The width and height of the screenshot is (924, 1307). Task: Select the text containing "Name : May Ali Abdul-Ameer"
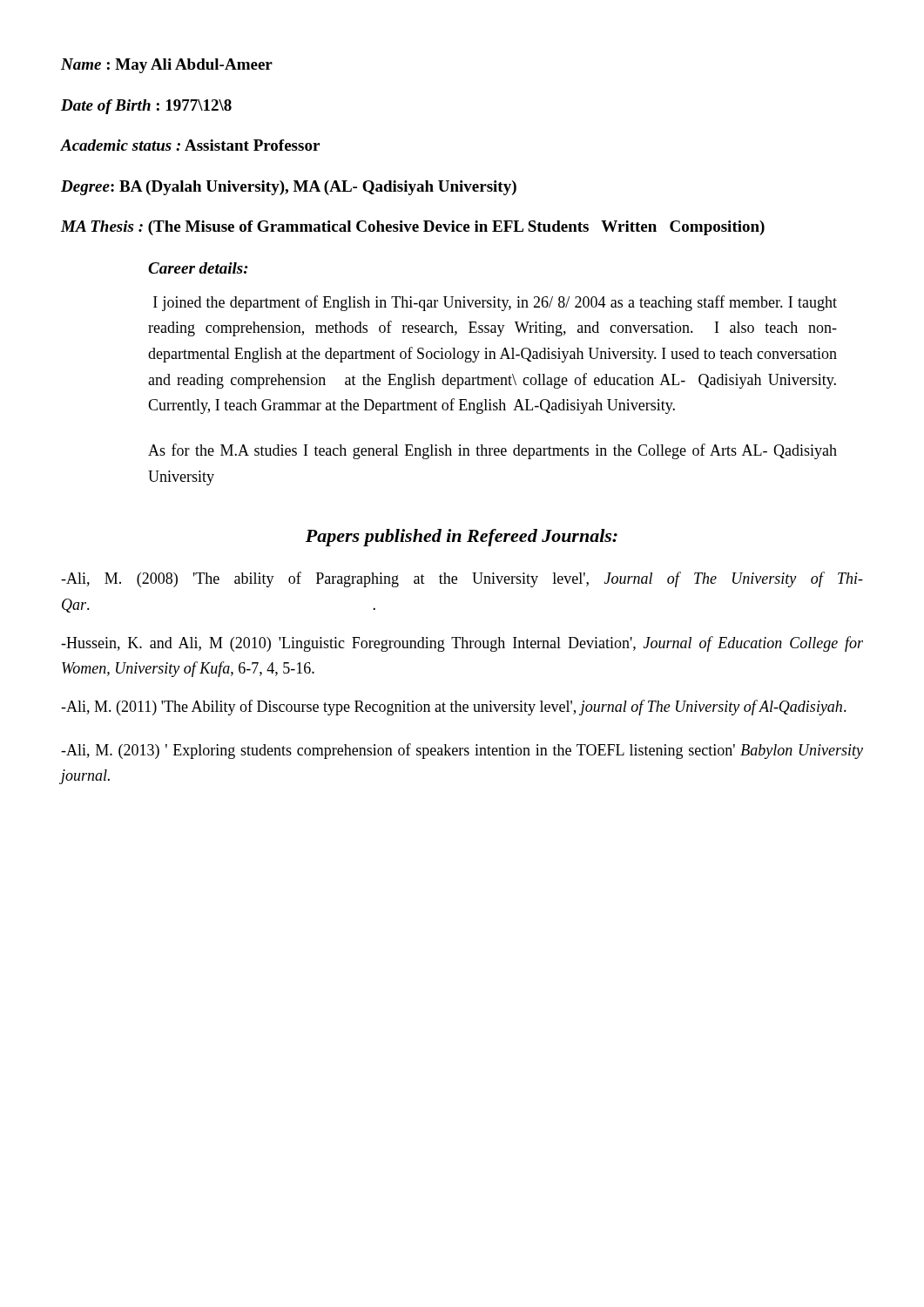167,64
